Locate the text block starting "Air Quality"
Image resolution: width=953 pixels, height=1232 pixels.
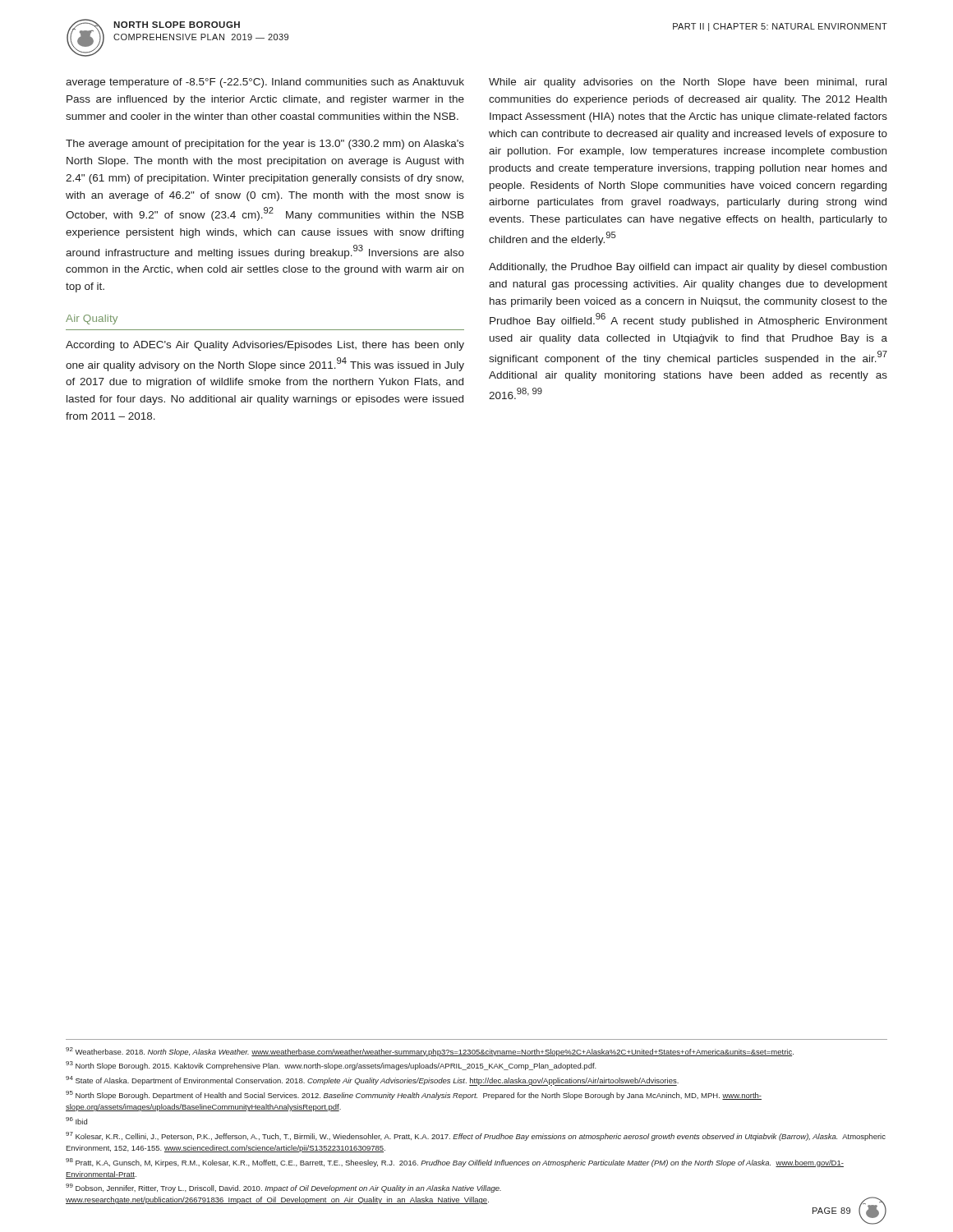[92, 318]
